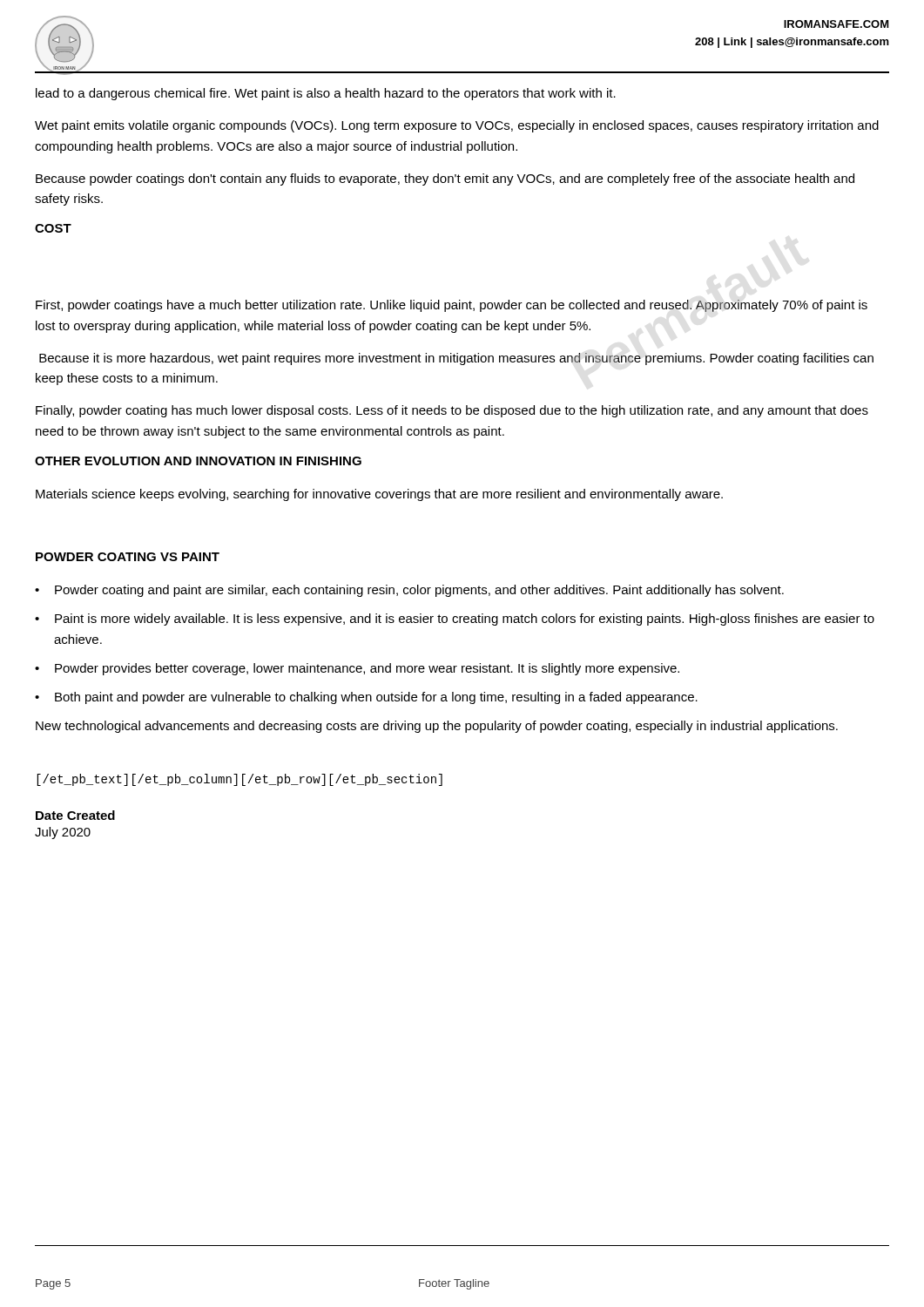Viewport: 924px width, 1307px height.
Task: Select the text block that reads "Because it is"
Action: (x=455, y=368)
